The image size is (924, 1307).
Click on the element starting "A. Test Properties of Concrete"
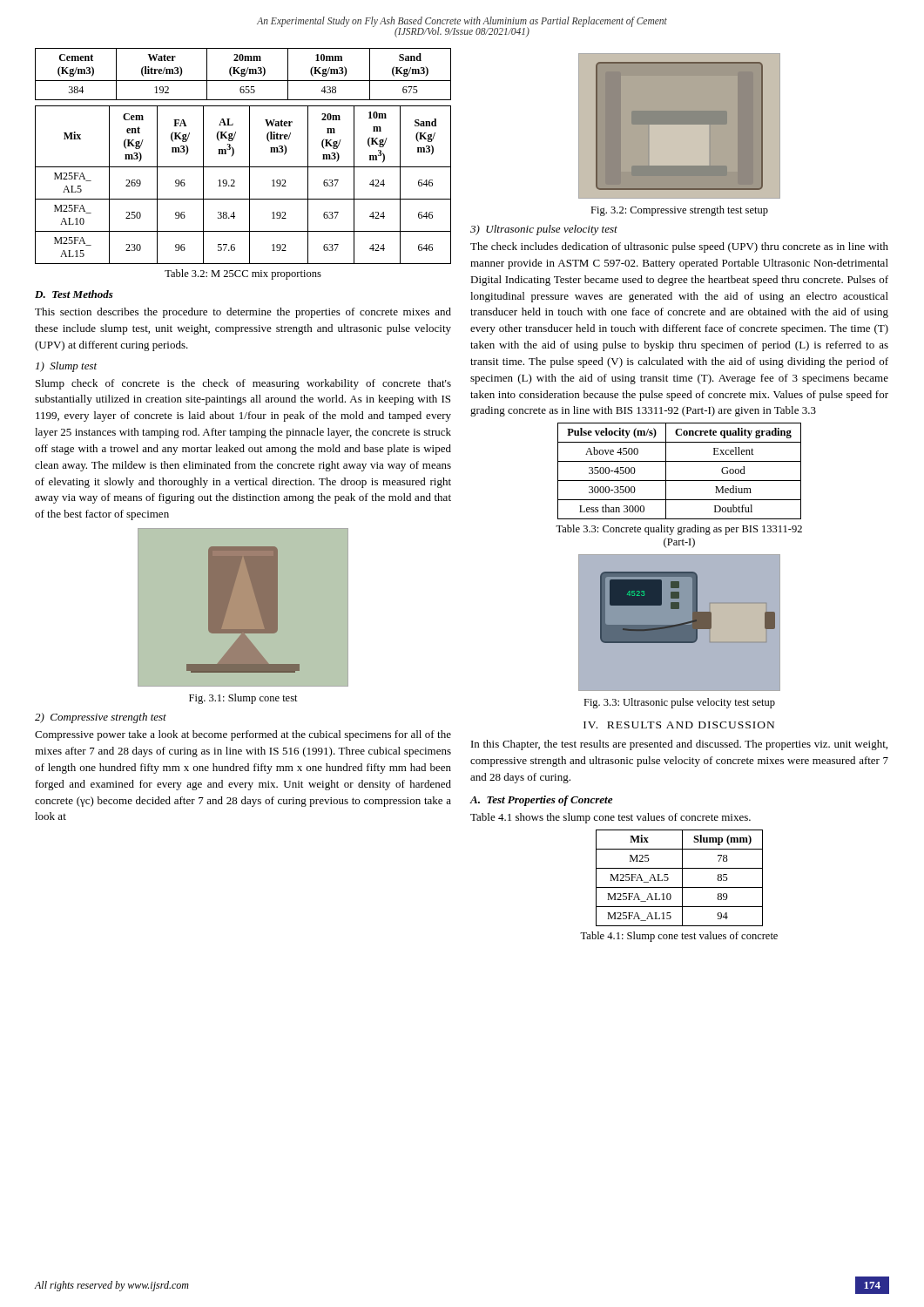(541, 799)
